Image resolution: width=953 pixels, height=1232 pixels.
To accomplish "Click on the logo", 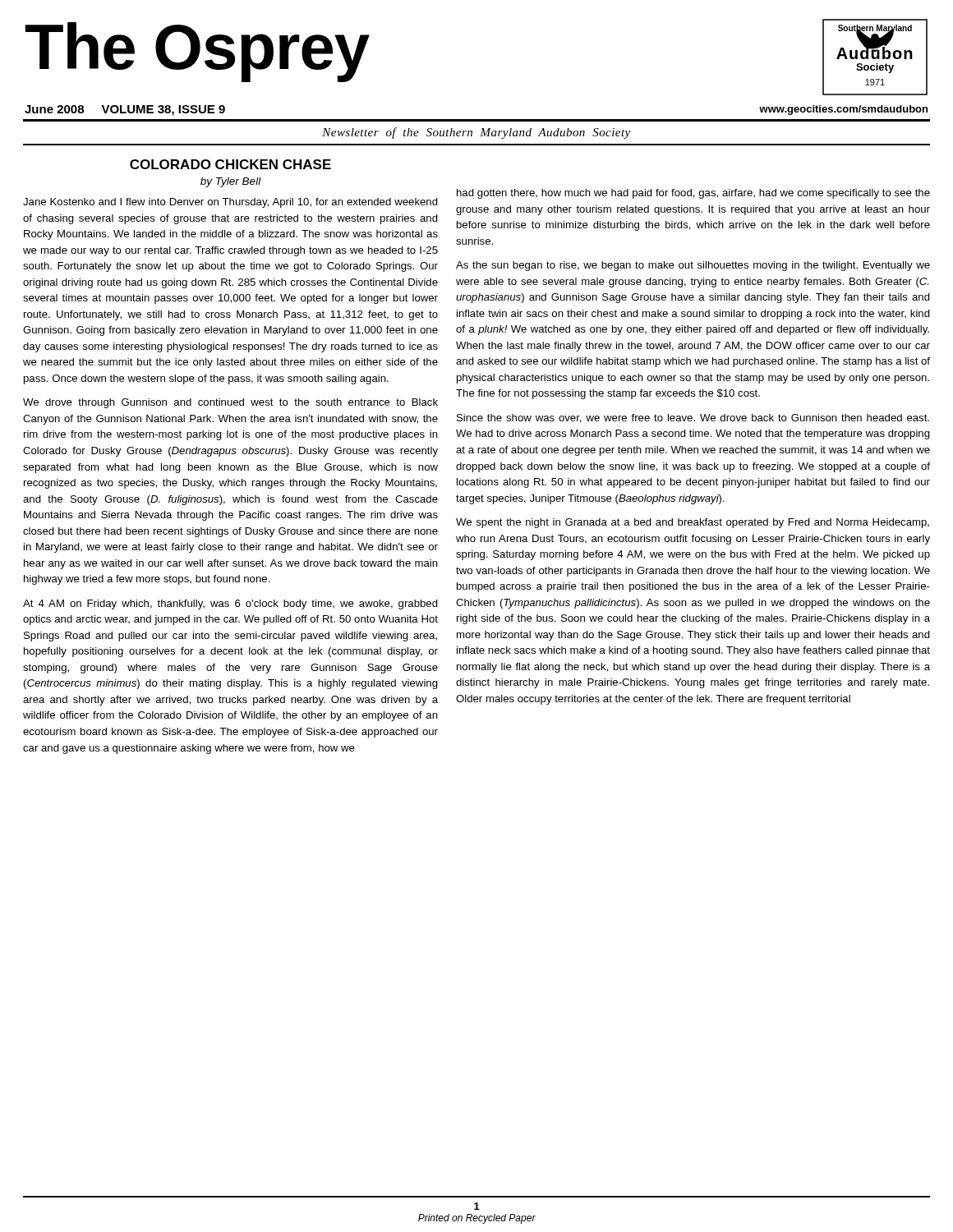I will (875, 58).
